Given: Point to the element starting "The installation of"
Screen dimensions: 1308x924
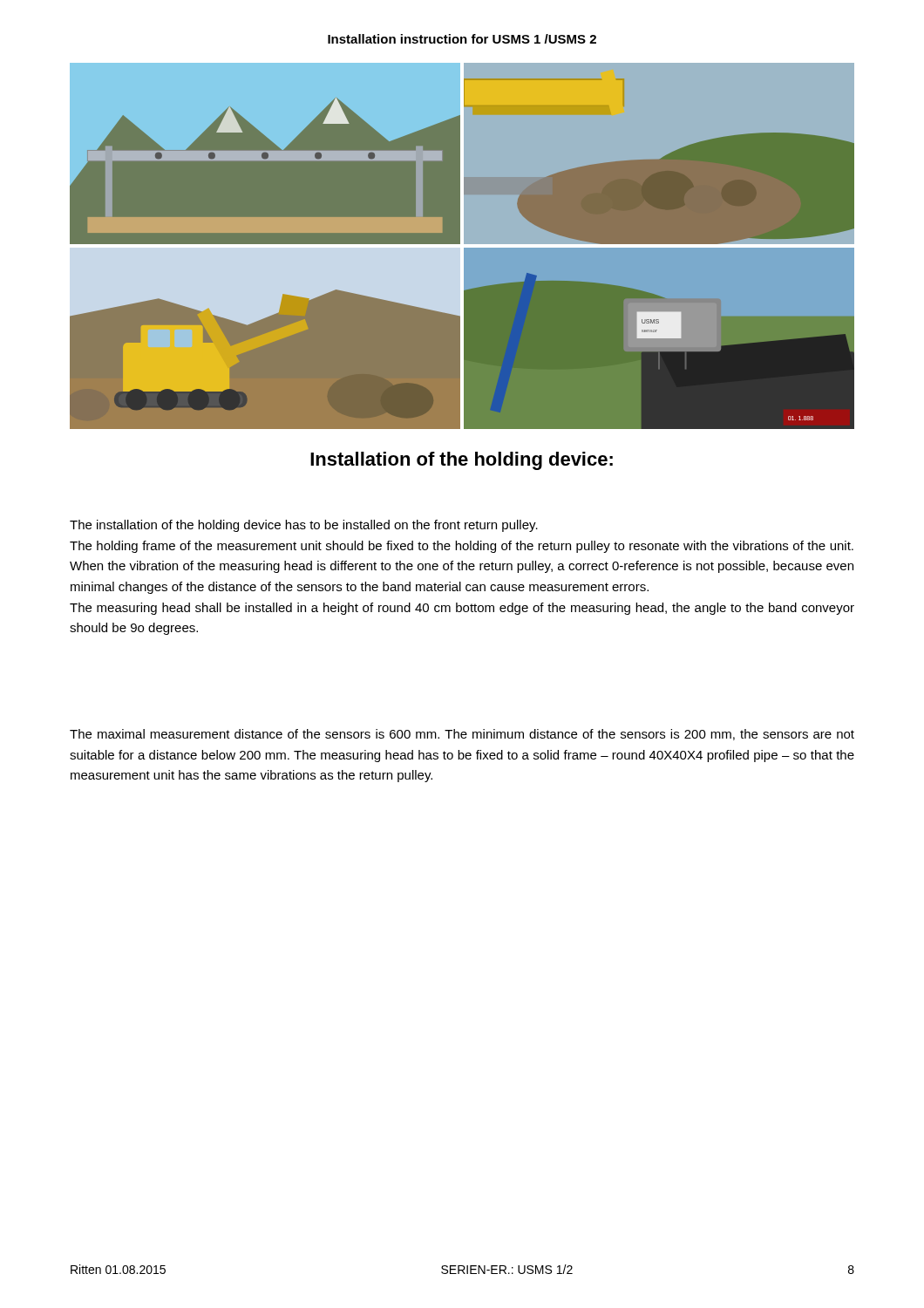Looking at the screenshot, I should tap(462, 576).
